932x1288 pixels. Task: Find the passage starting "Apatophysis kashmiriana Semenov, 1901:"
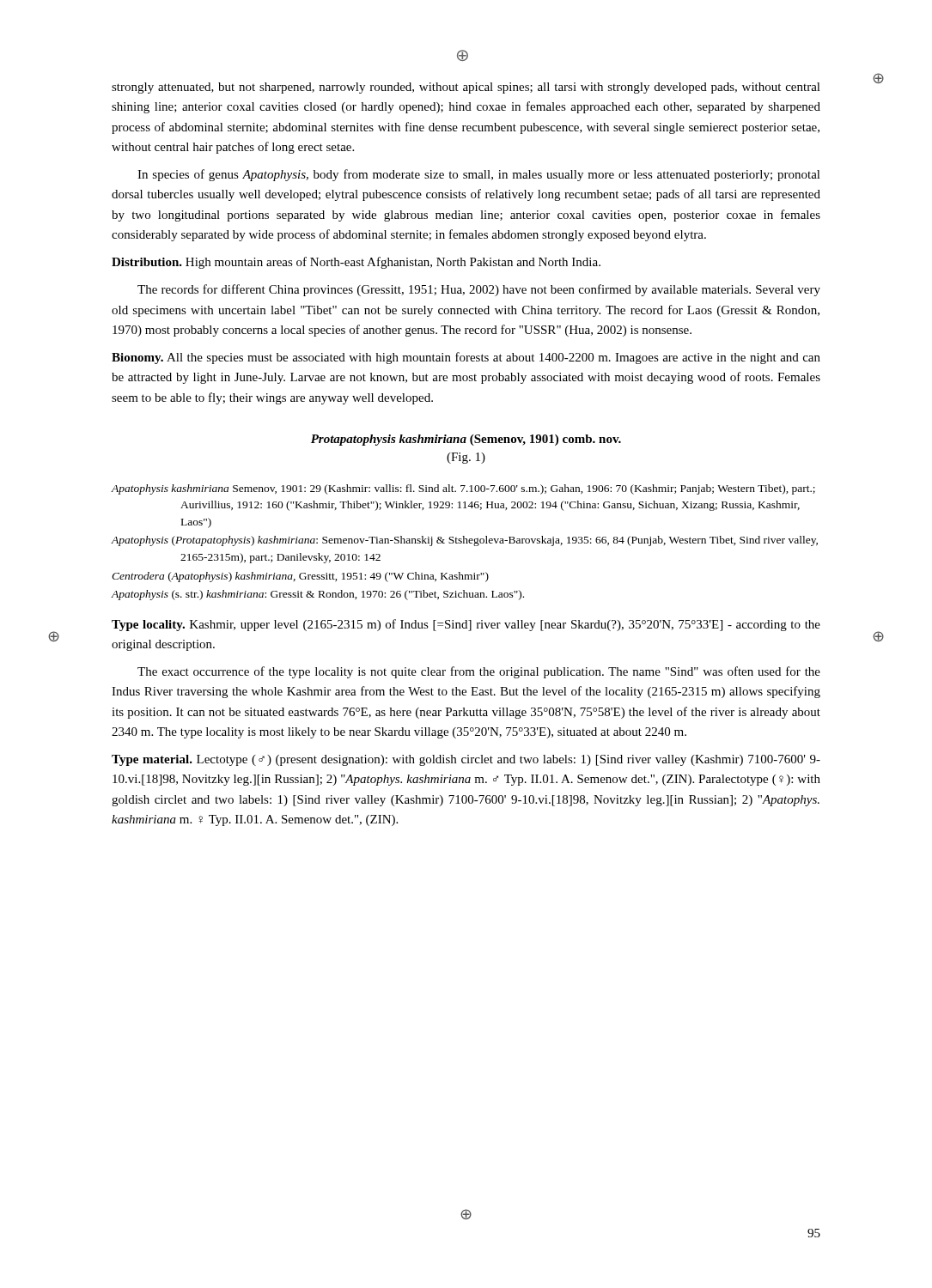coord(466,541)
